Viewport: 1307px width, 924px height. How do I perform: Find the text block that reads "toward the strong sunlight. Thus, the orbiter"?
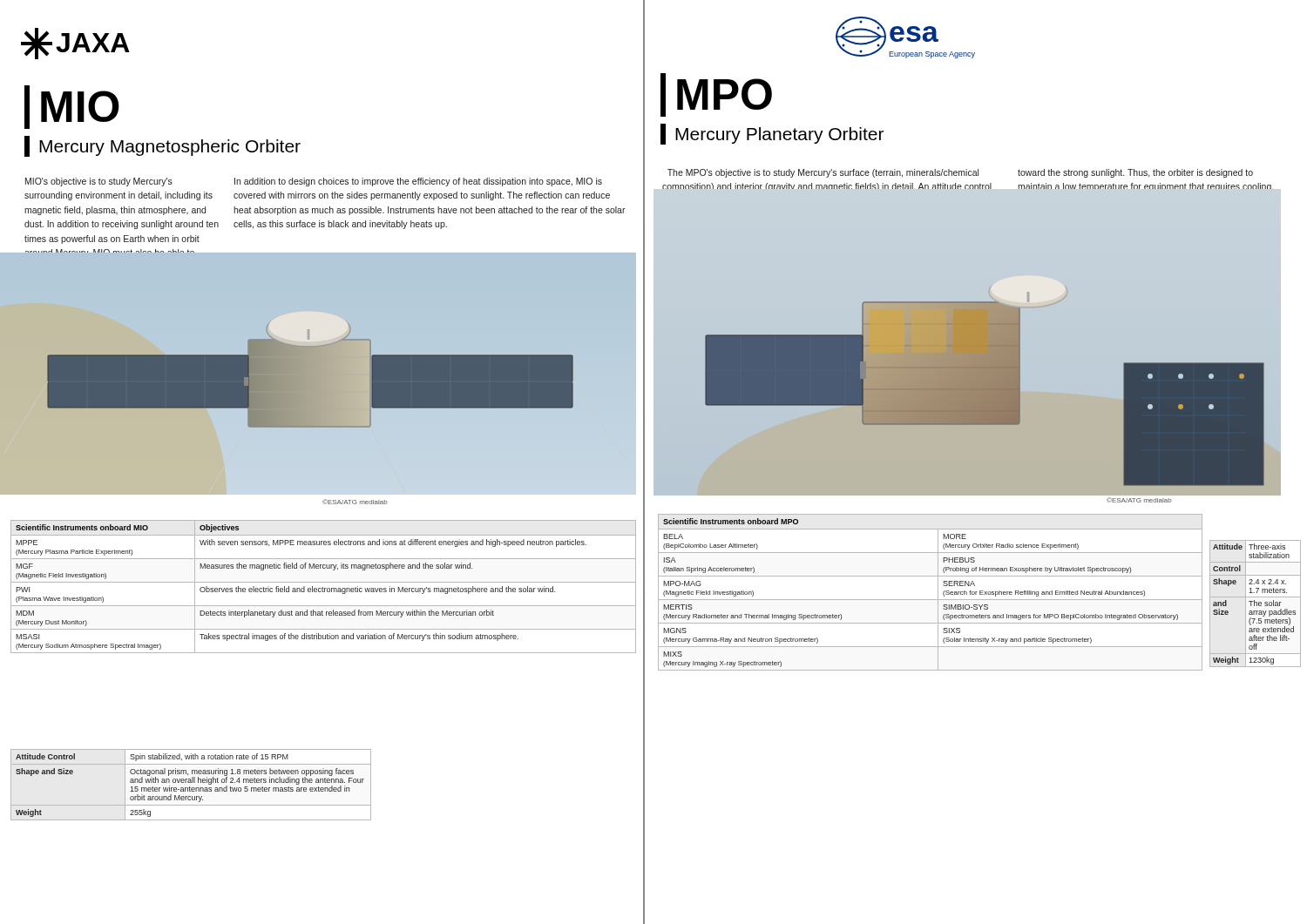click(x=1146, y=180)
